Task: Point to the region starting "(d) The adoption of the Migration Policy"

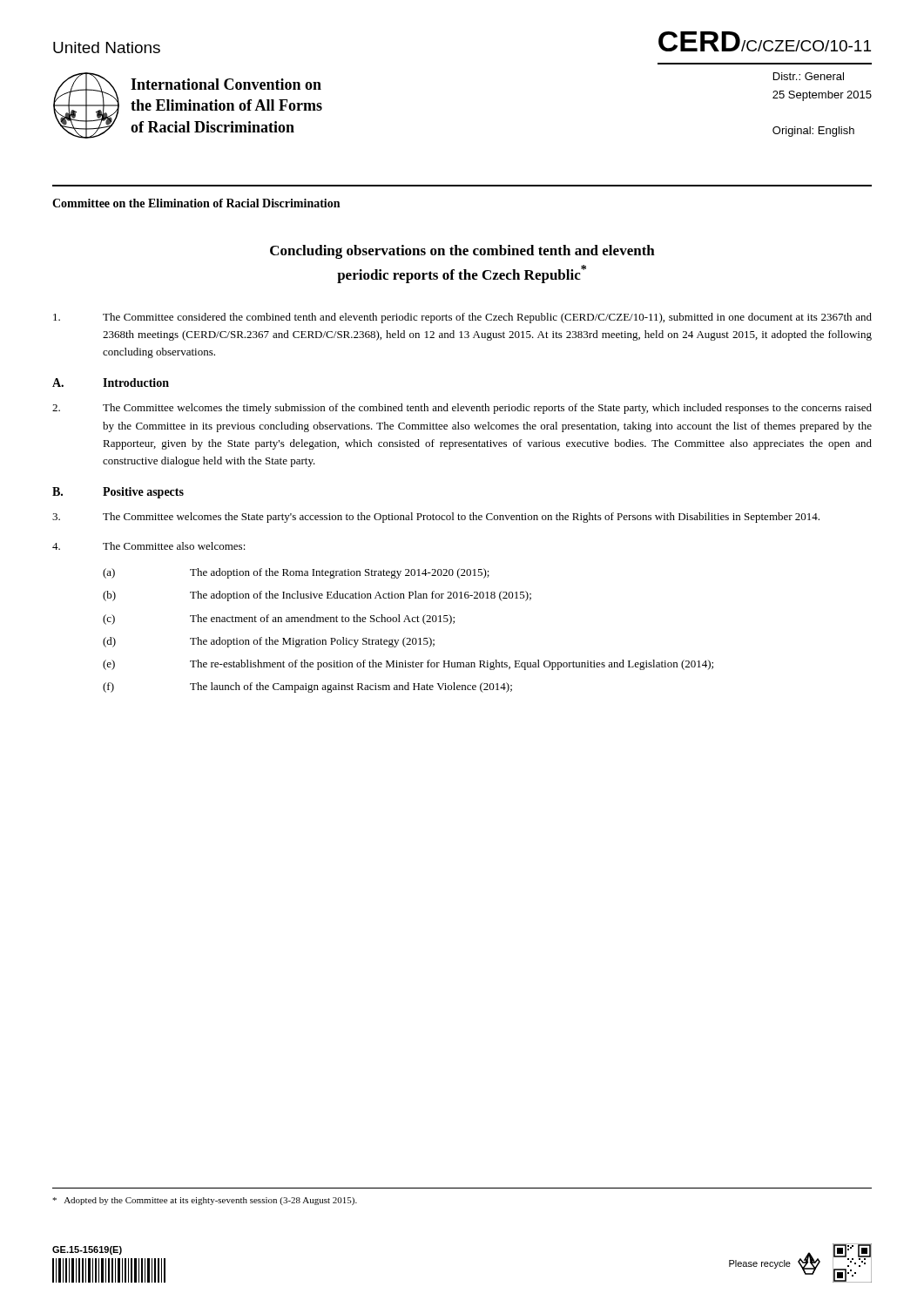Action: point(269,642)
